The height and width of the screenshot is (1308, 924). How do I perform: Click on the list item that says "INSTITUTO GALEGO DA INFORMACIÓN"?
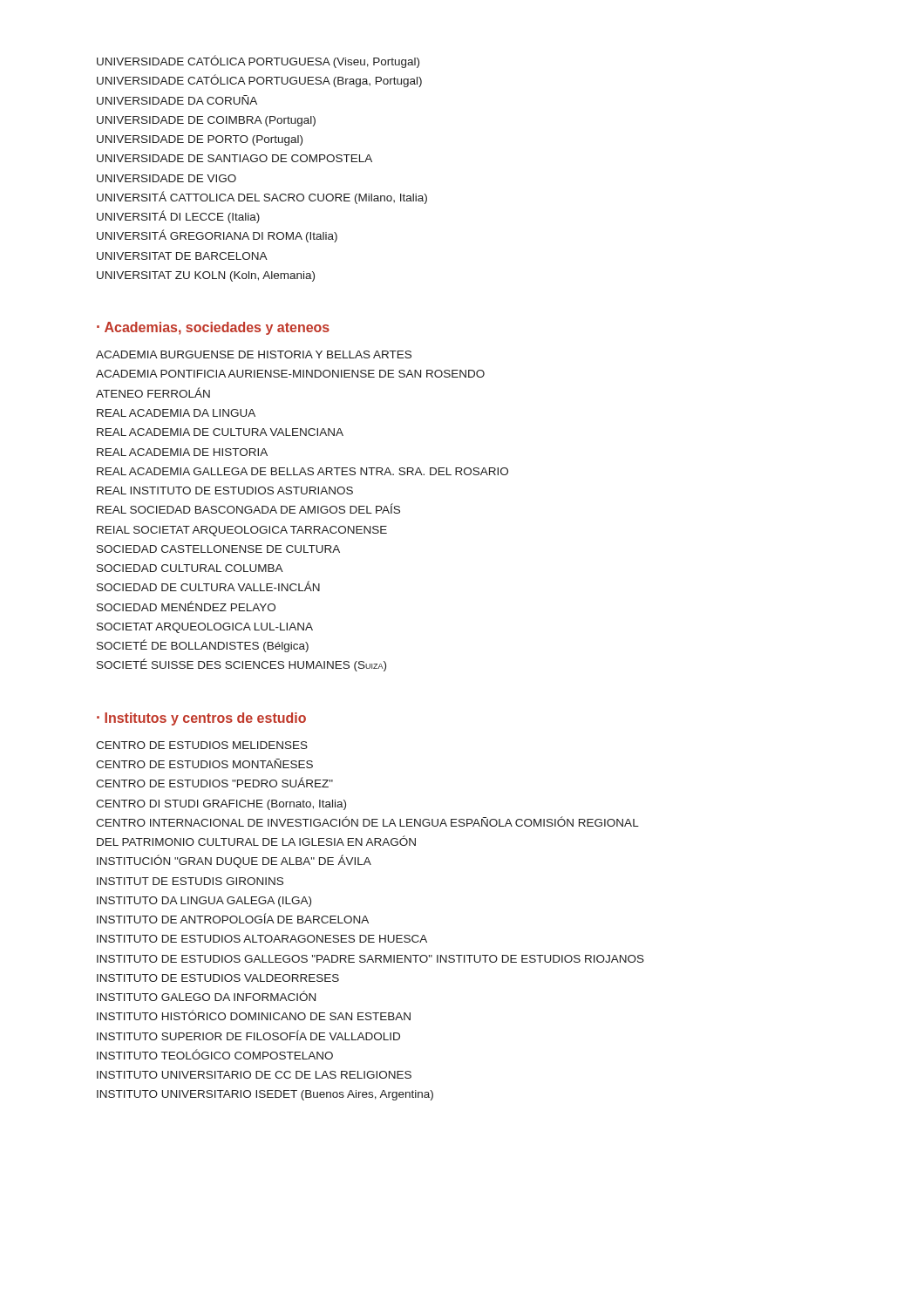pos(206,997)
